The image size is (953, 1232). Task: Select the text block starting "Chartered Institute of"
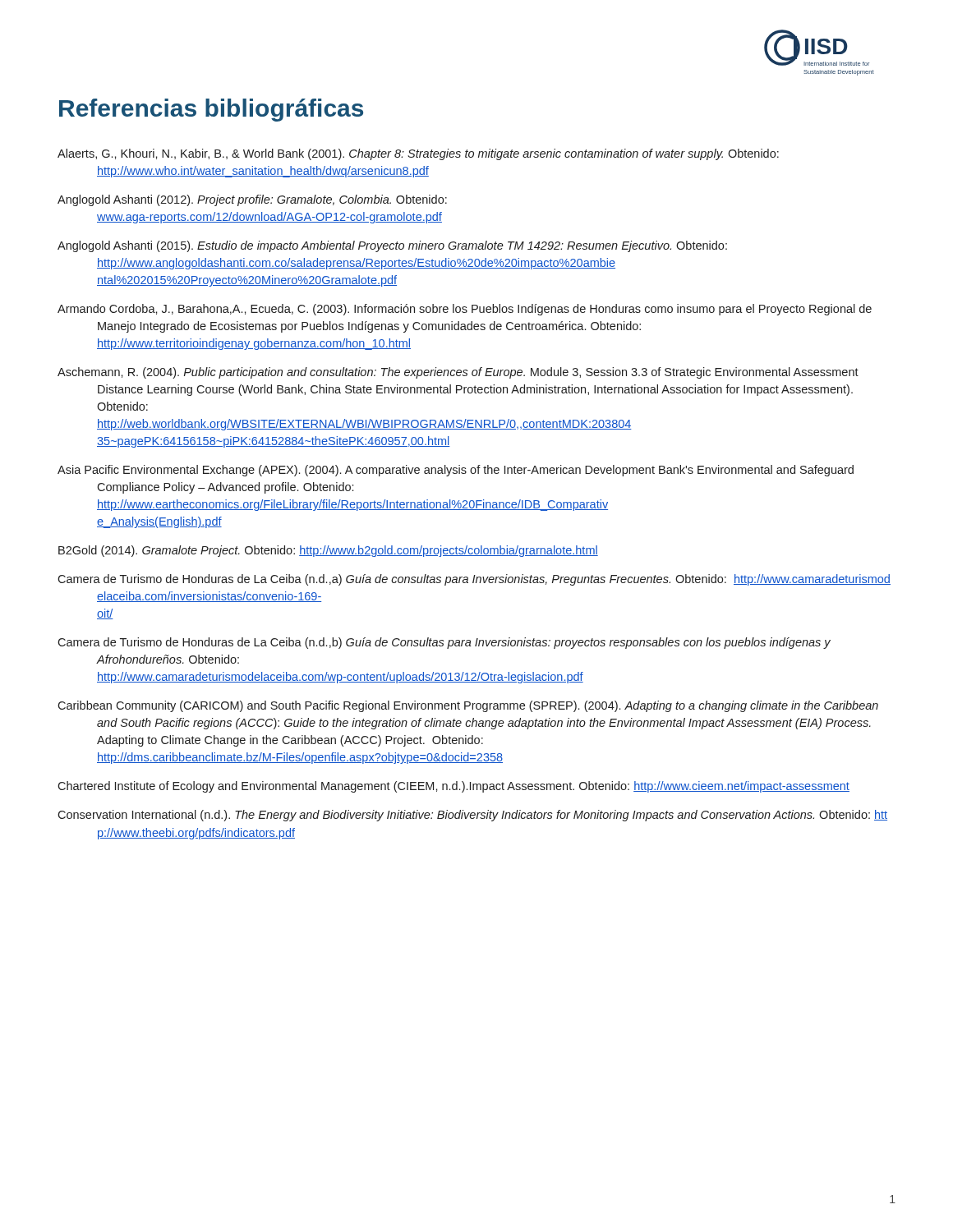453,786
